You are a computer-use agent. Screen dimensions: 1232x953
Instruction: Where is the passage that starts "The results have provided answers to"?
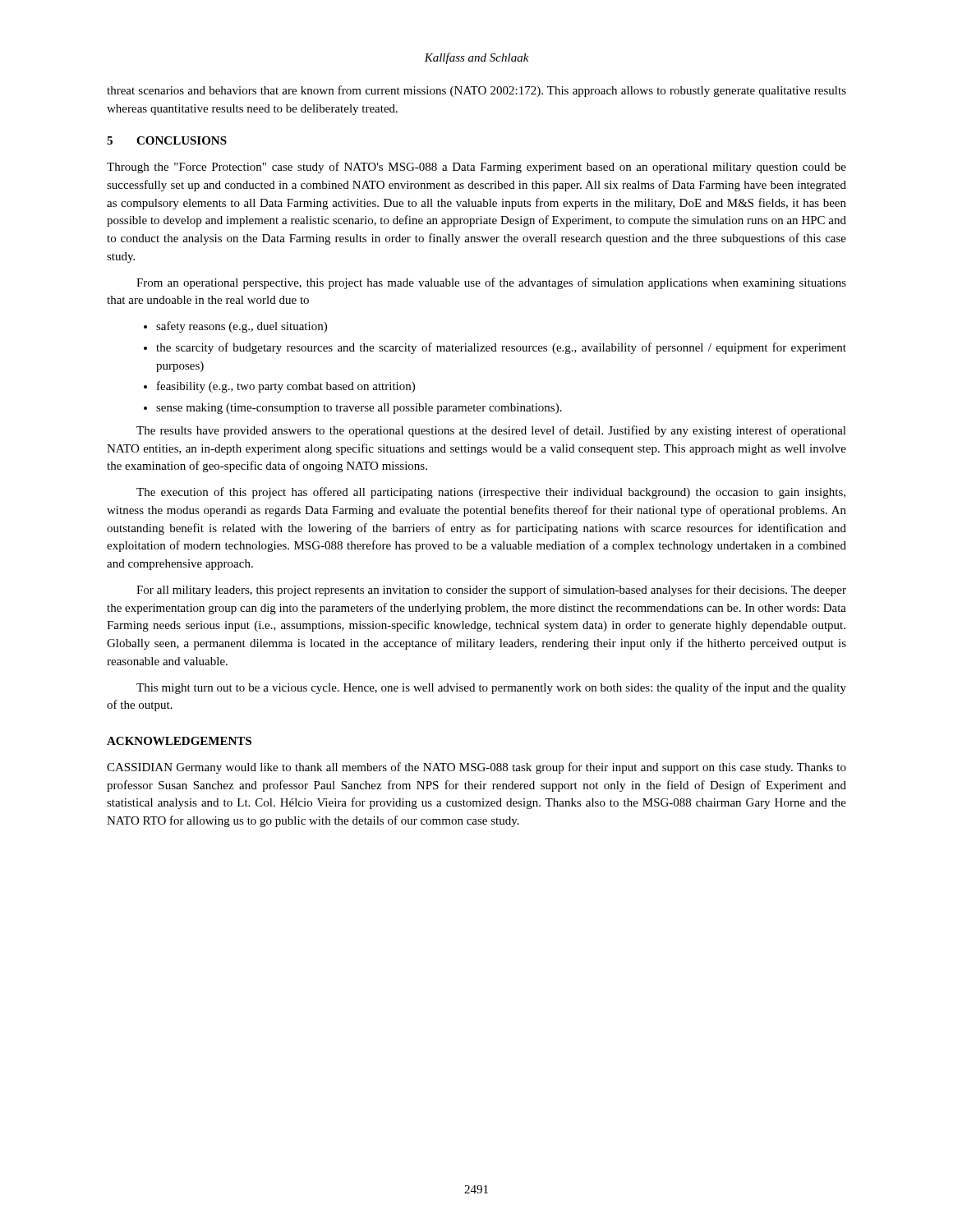click(x=476, y=448)
